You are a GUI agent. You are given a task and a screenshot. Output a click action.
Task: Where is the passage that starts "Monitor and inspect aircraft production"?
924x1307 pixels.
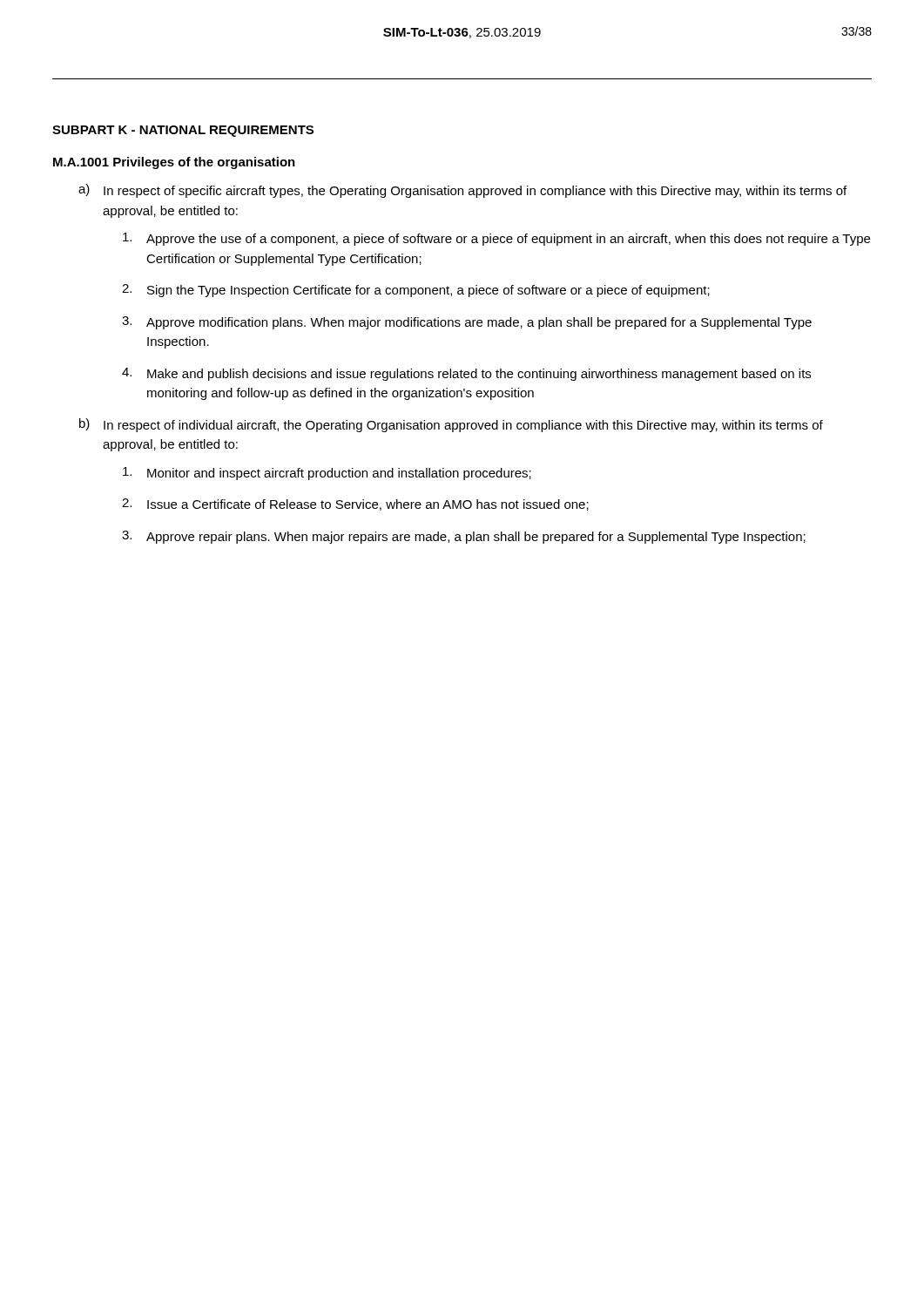pos(327,473)
